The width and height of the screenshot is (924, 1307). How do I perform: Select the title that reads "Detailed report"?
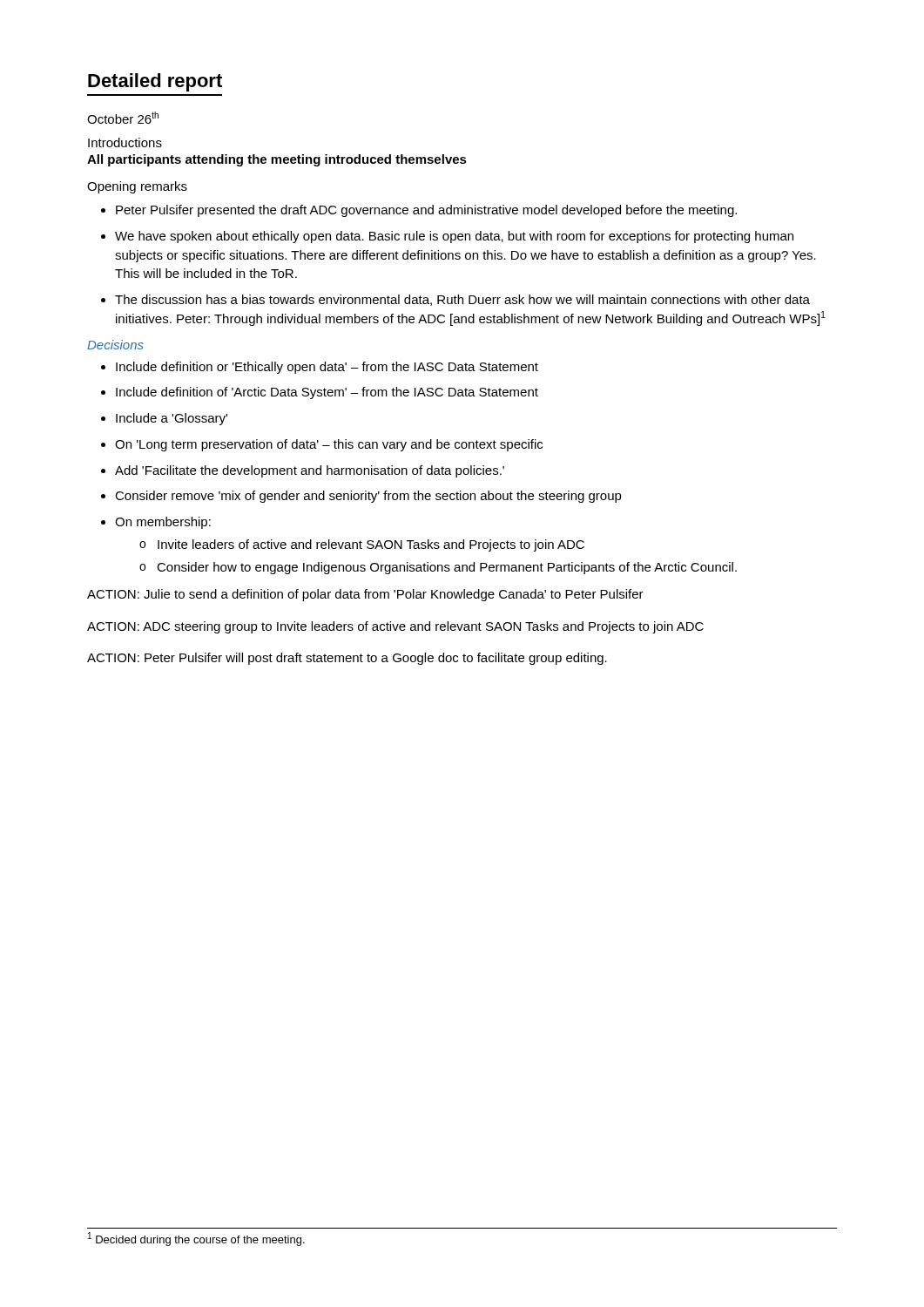click(155, 83)
